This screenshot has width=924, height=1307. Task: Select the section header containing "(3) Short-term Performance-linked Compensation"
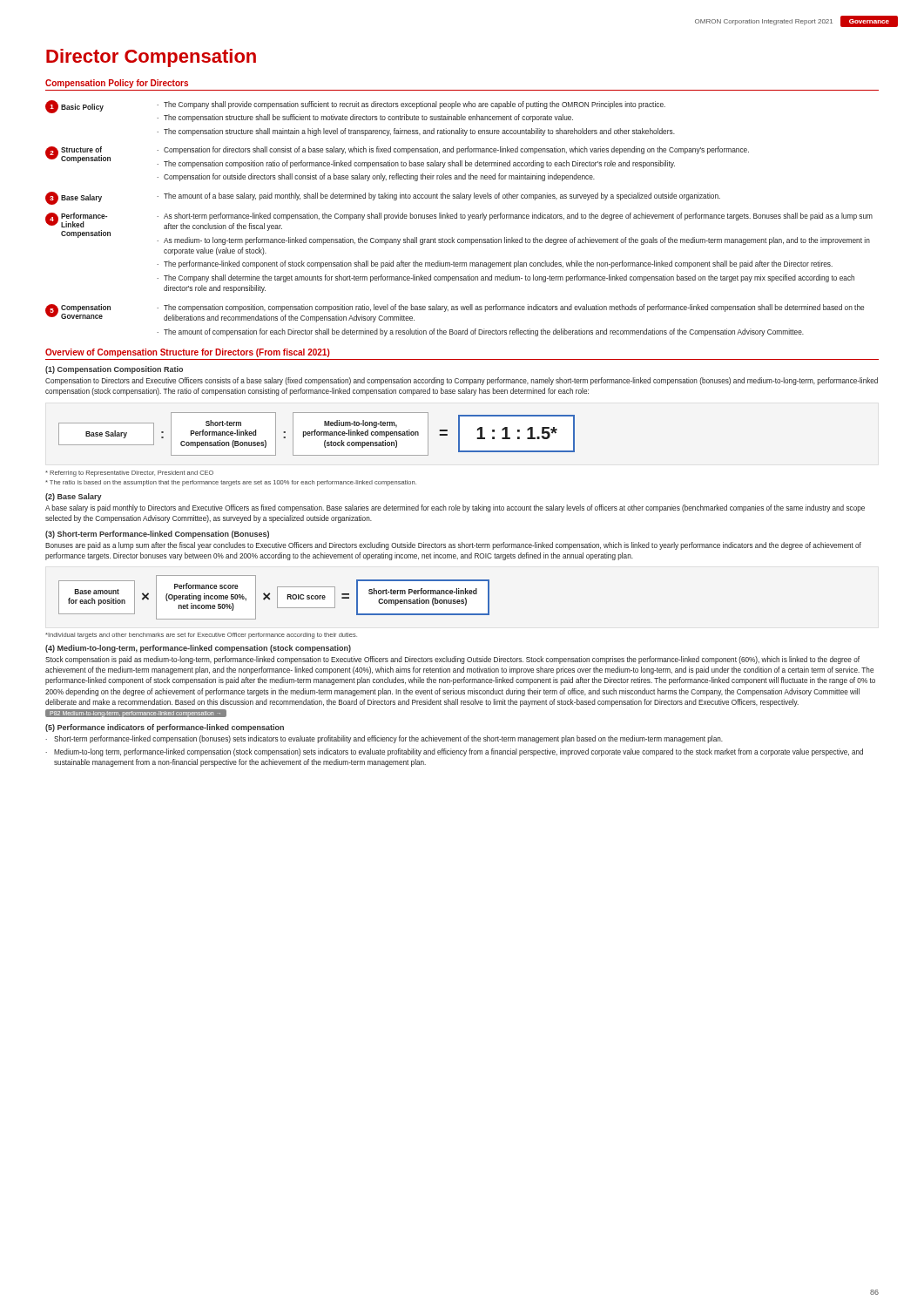coord(157,534)
